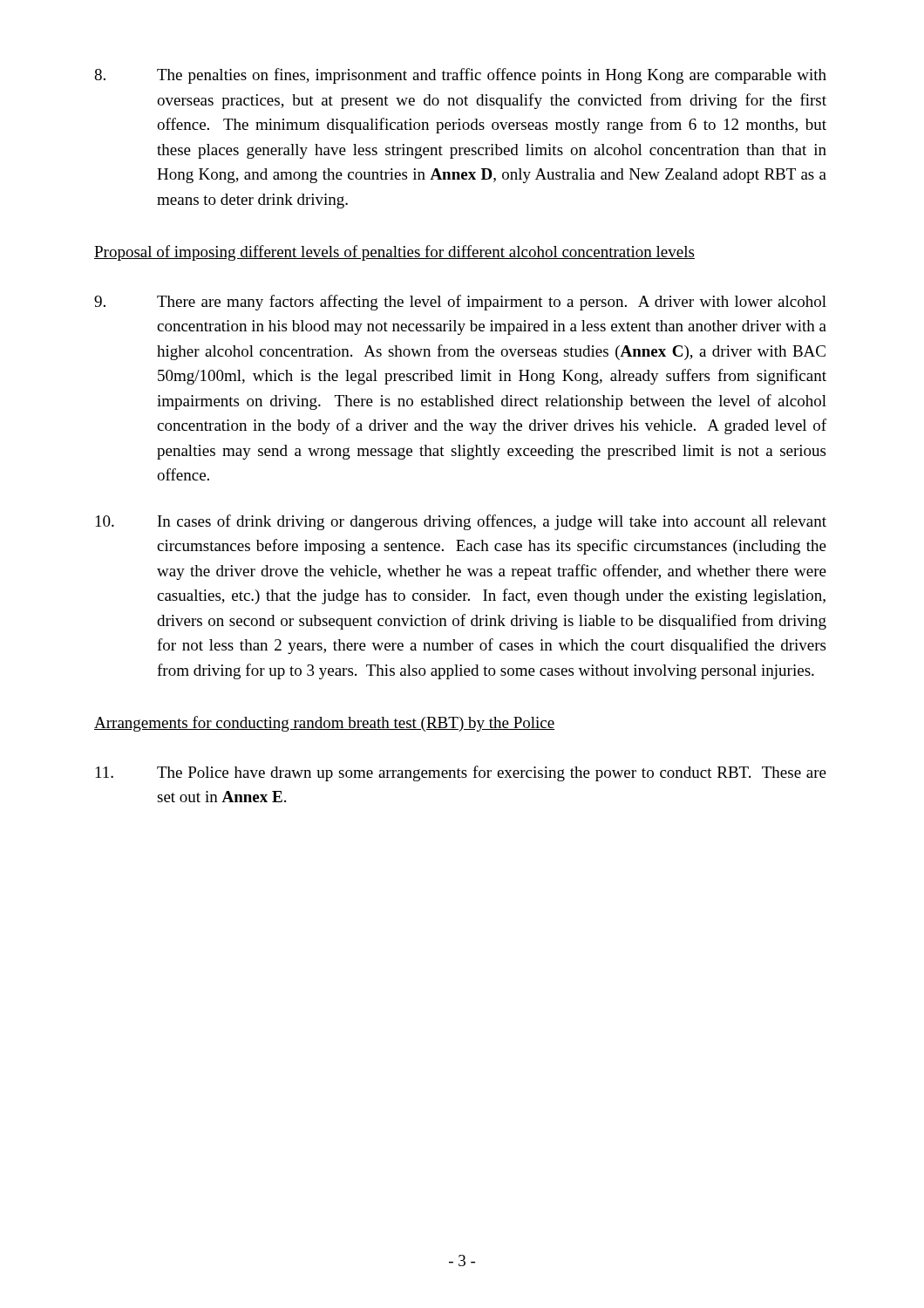Image resolution: width=924 pixels, height=1308 pixels.
Task: Navigate to the region starting "In cases of drink driving or dangerous driving"
Action: click(460, 596)
